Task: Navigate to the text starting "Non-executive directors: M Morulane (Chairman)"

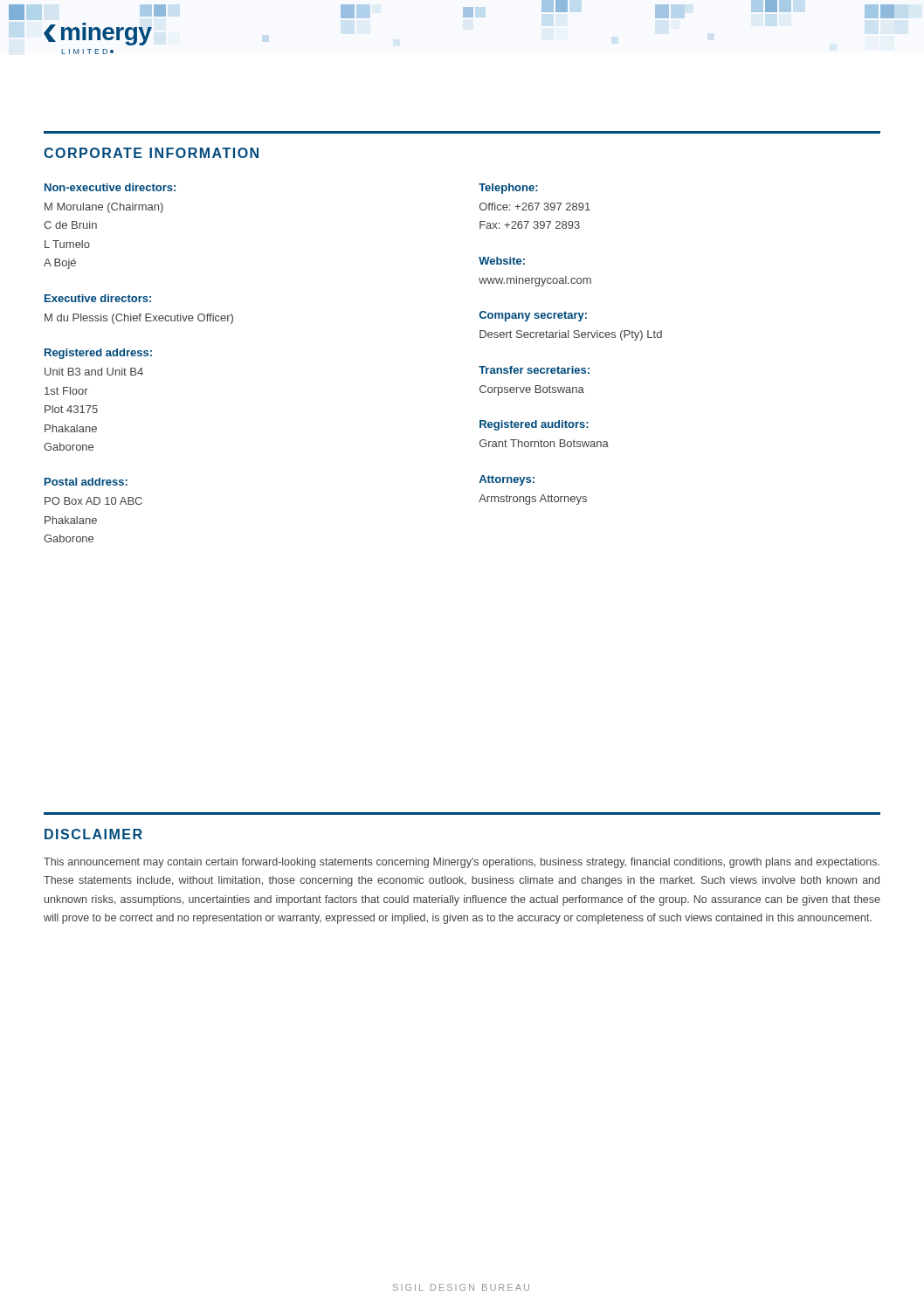Action: (x=110, y=187)
